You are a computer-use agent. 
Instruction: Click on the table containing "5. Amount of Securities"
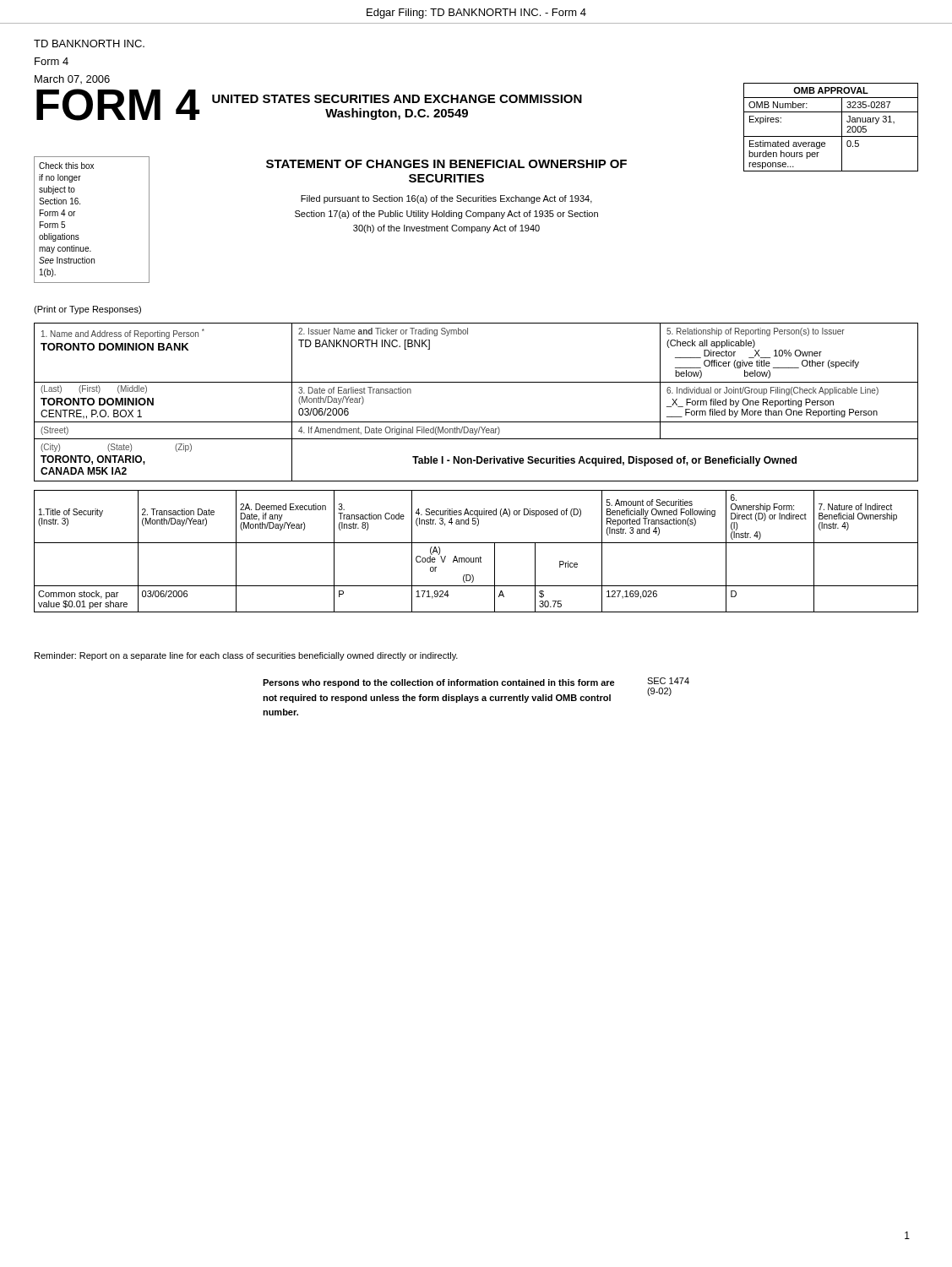tap(476, 551)
